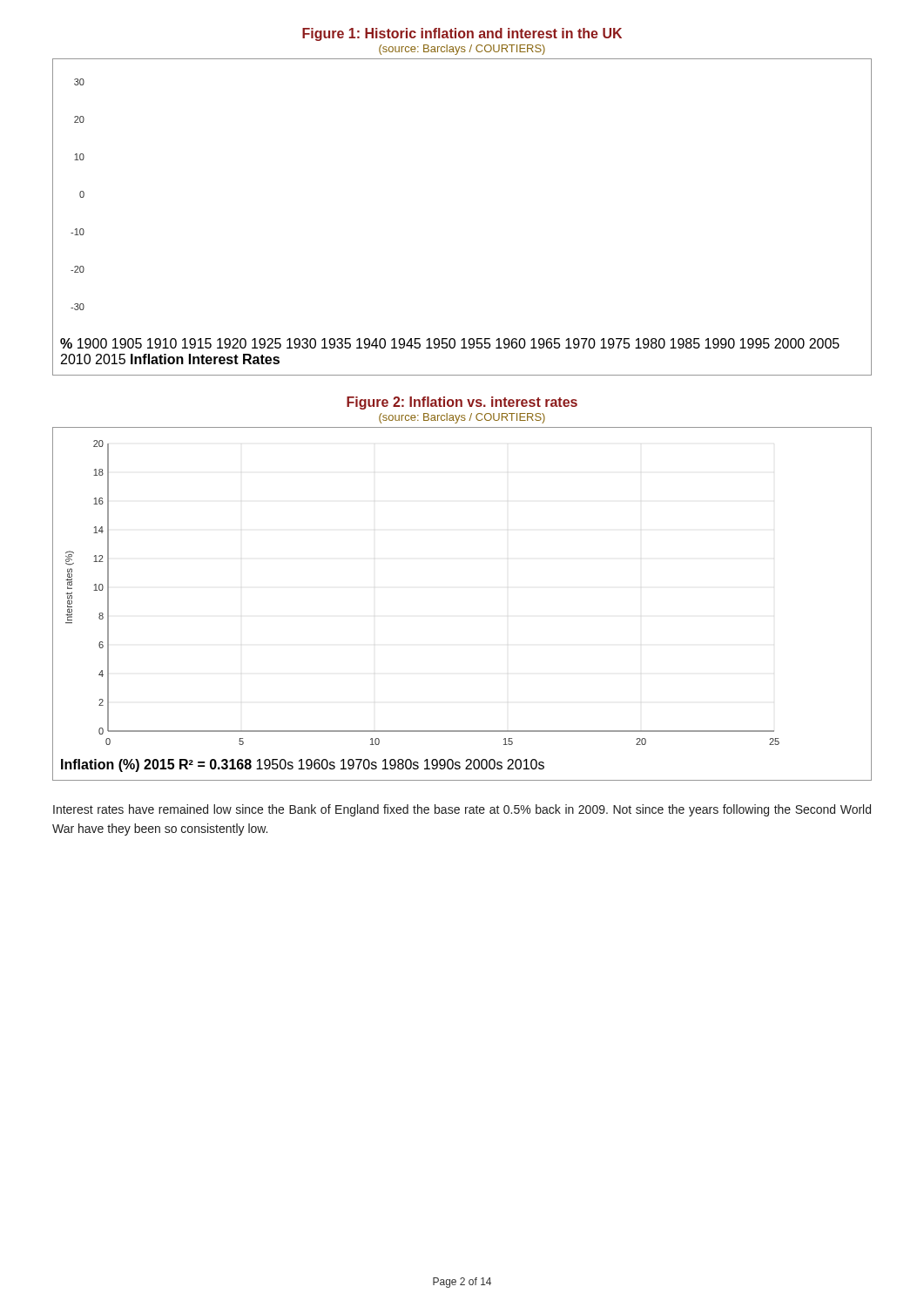This screenshot has height=1307, width=924.
Task: Locate the caption with the text "Figure 1: Historic inflation"
Action: [462, 41]
